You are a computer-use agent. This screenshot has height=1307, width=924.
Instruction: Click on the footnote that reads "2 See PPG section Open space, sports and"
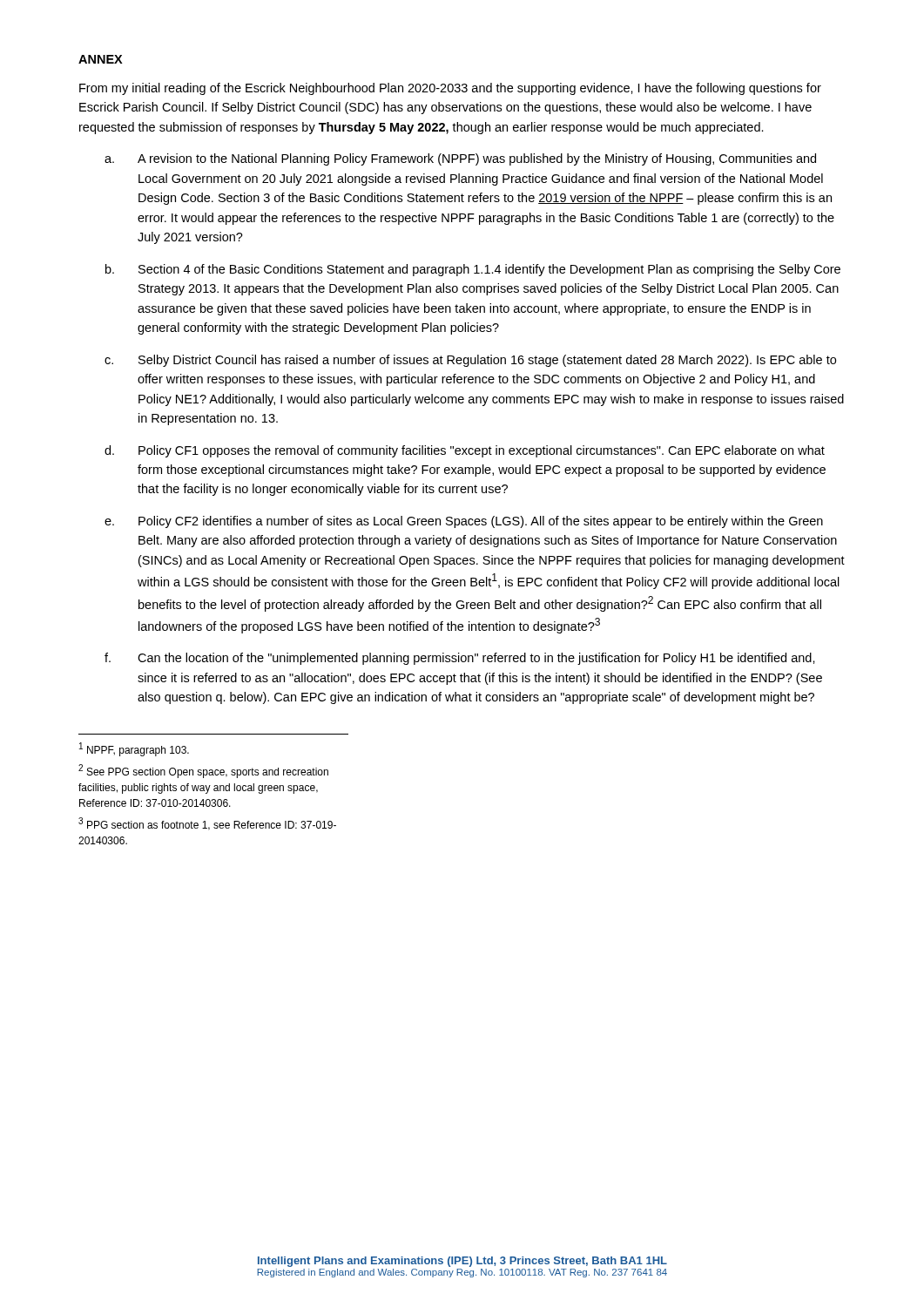click(x=204, y=786)
